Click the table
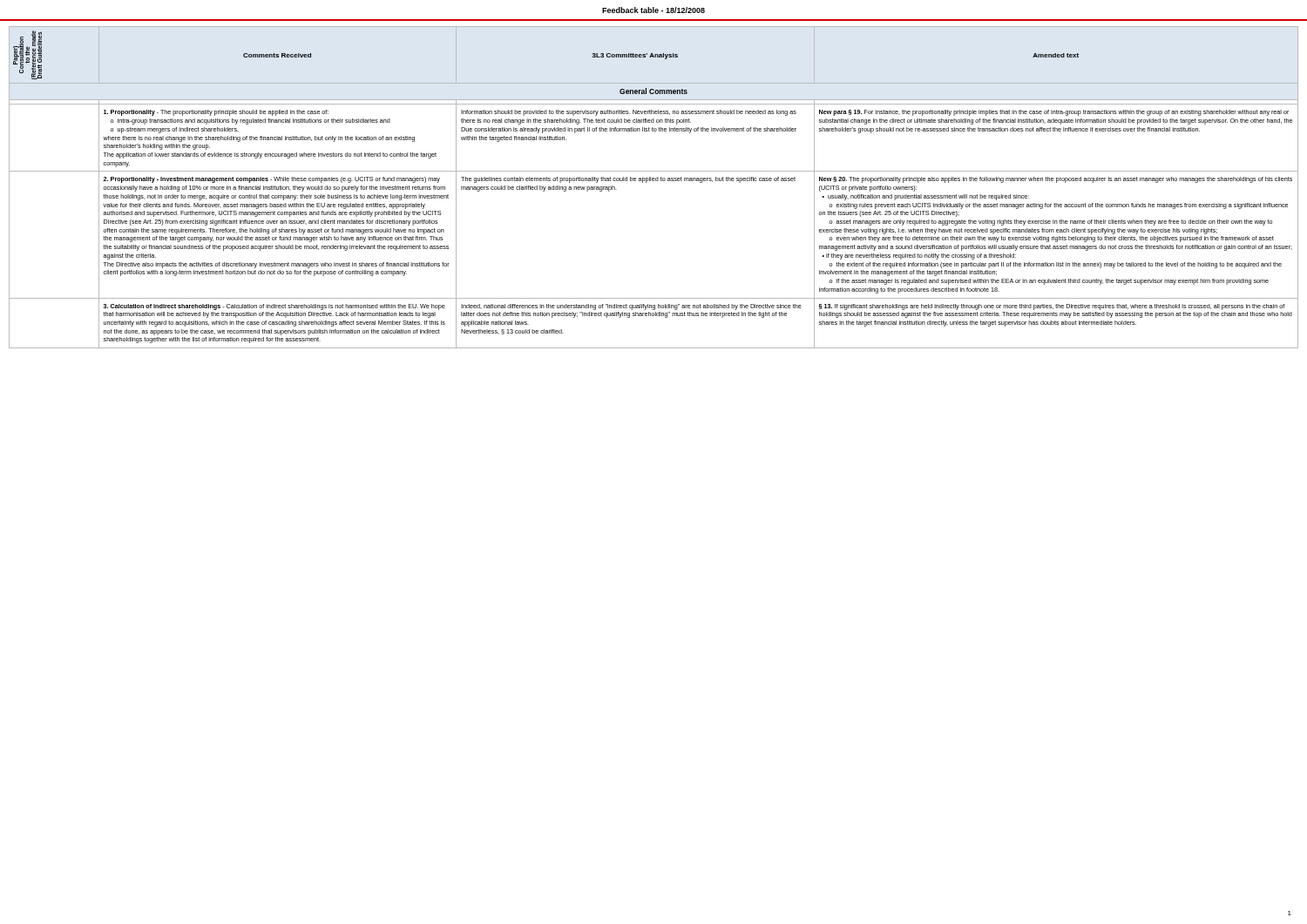Screen dimensions: 924x1307 click(654, 187)
